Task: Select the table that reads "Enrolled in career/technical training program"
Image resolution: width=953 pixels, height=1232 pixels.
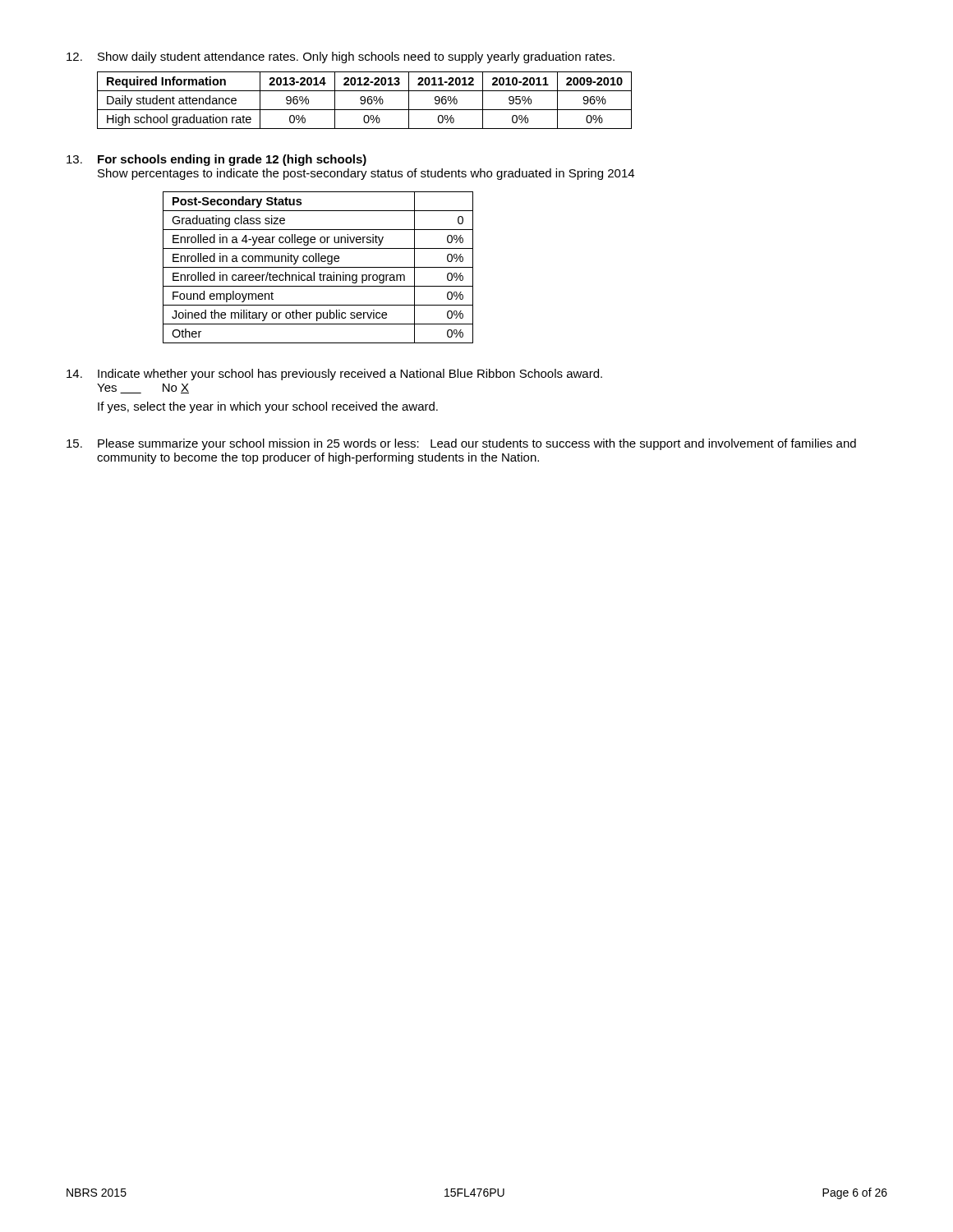Action: point(525,267)
